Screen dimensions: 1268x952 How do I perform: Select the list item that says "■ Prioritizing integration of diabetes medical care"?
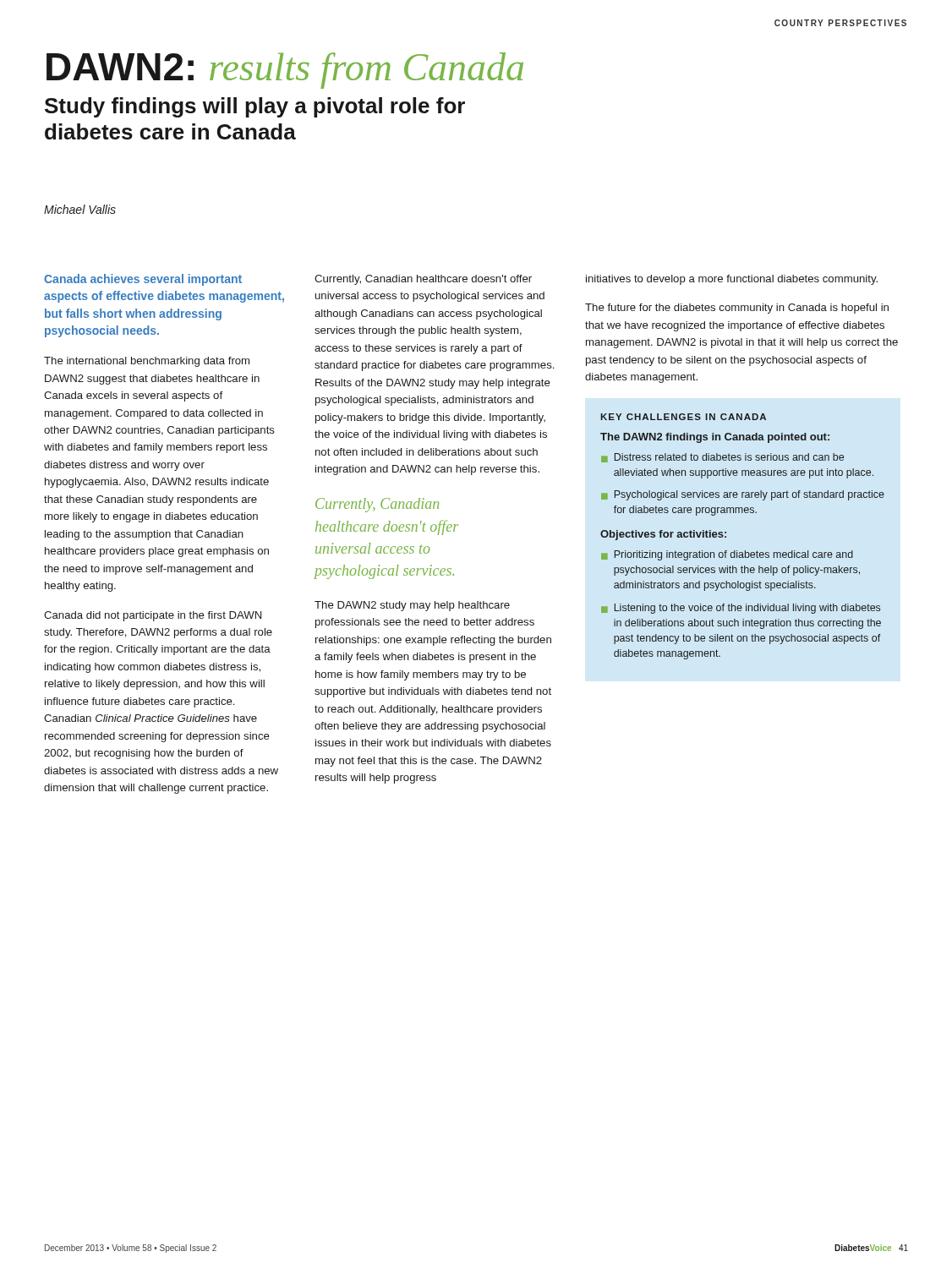[x=743, y=570]
